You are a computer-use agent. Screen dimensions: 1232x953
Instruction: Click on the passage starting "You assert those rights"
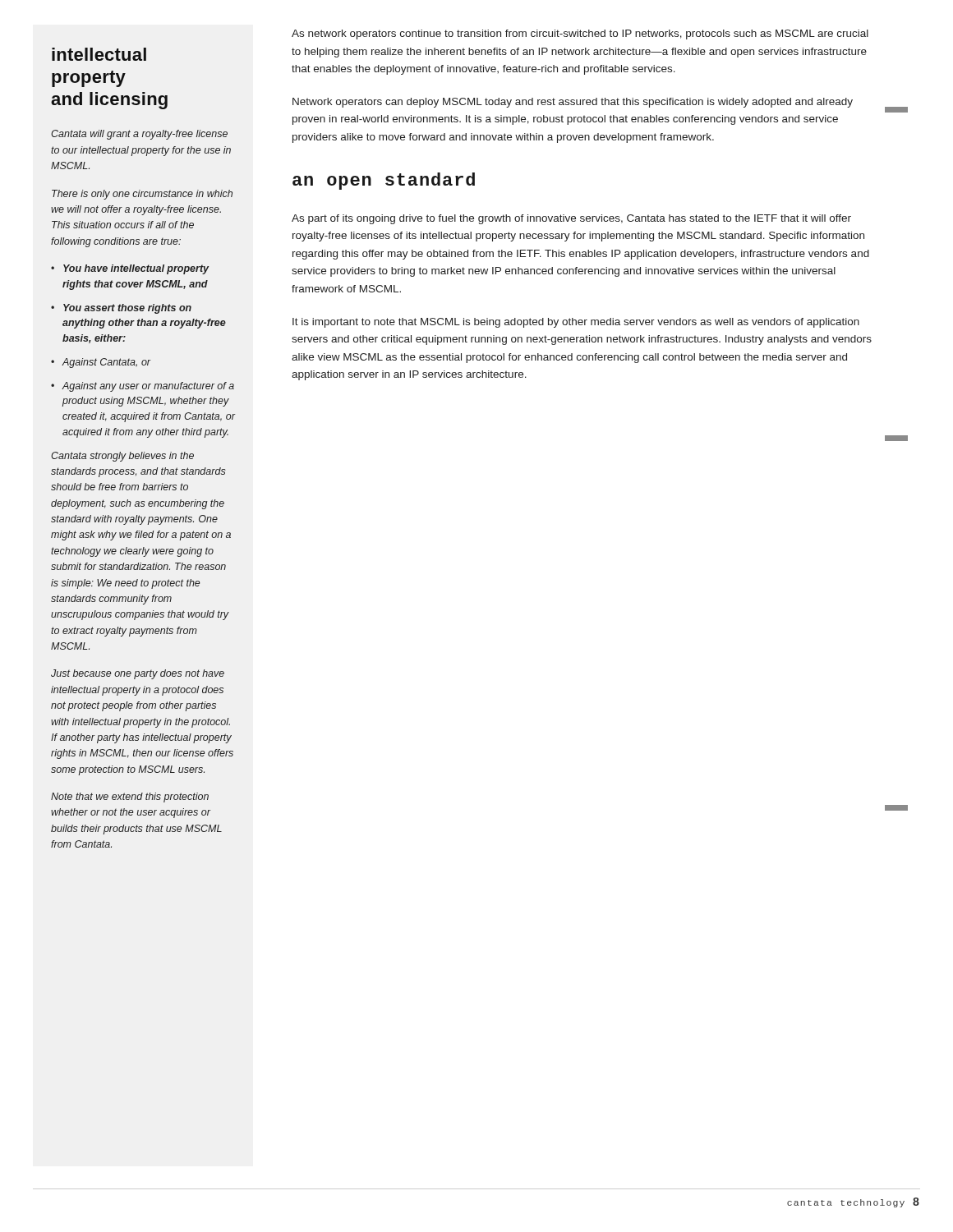click(144, 323)
